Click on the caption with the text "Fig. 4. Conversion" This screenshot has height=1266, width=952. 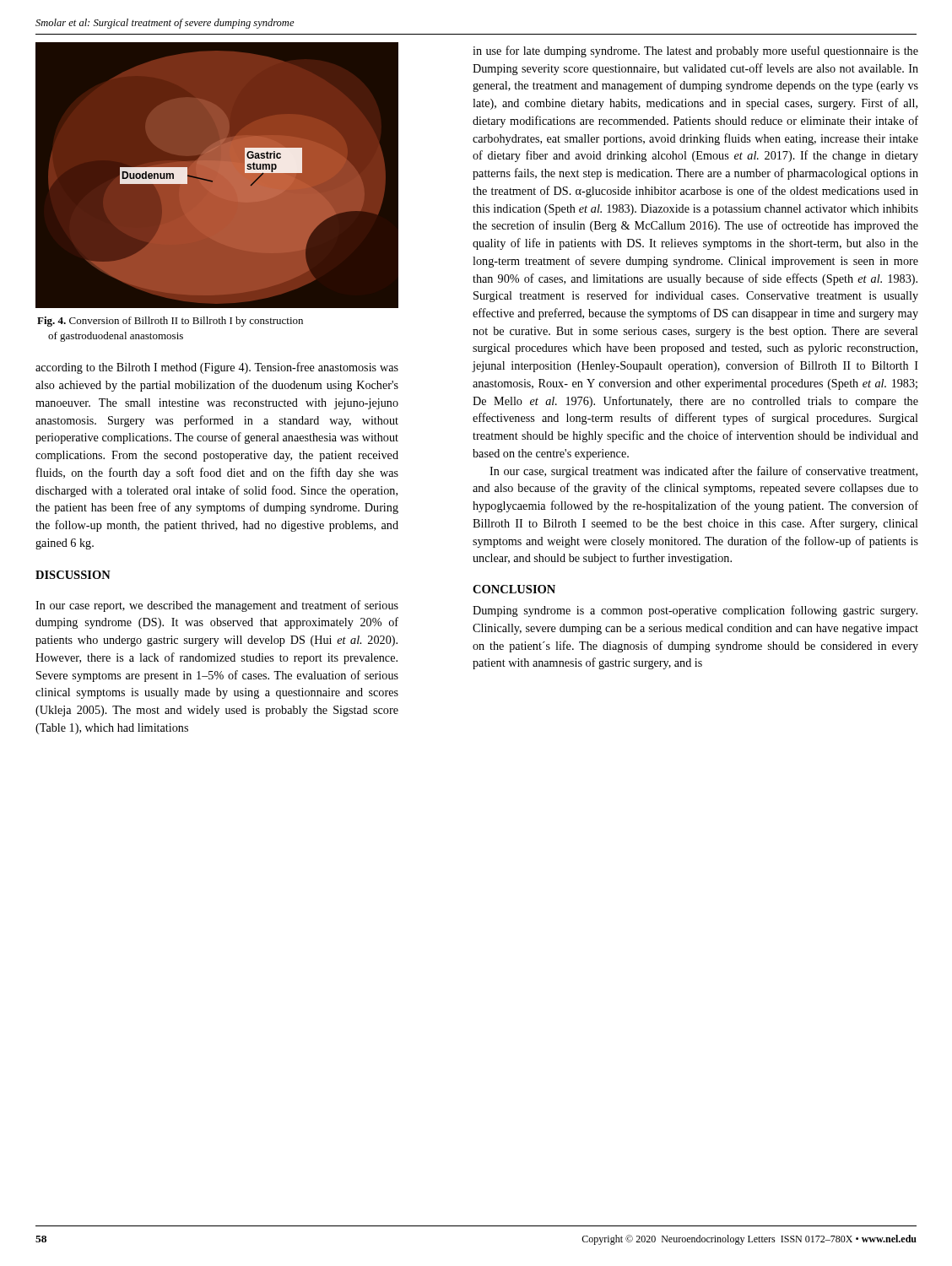click(170, 328)
